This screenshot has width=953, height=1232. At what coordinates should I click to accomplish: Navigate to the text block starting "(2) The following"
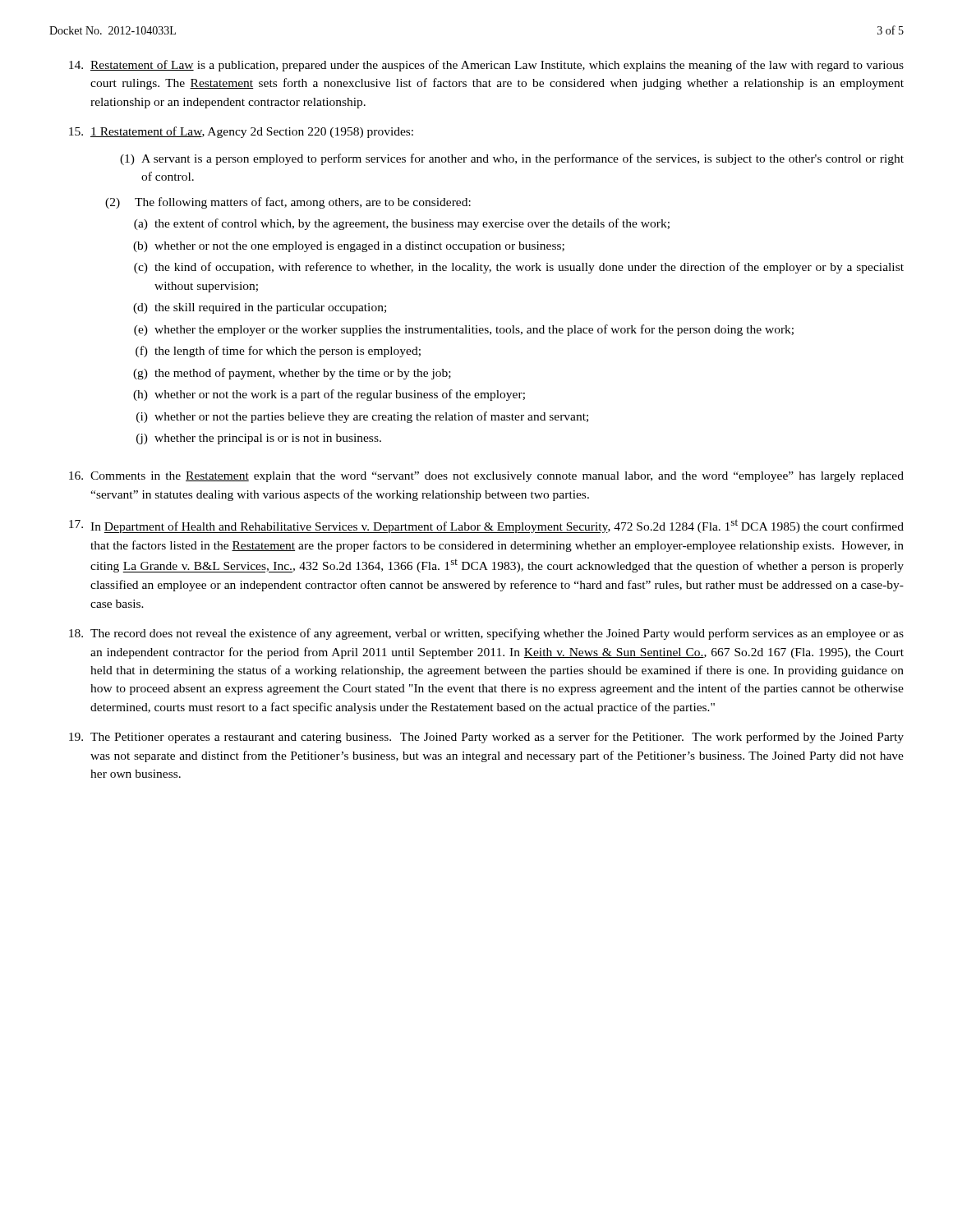point(288,203)
